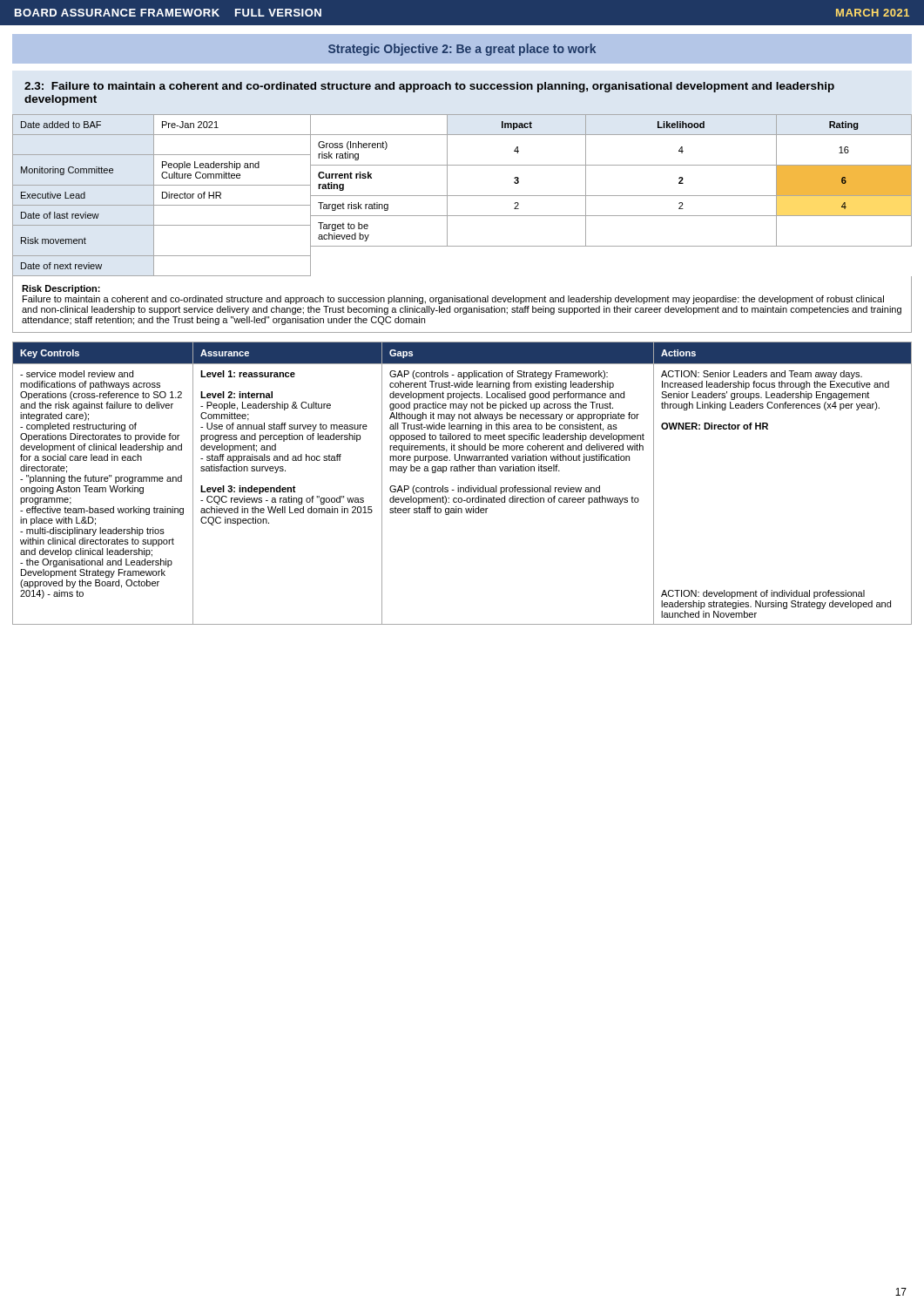Select the table that reads "GAP (controls - application of"
This screenshot has width=924, height=1307.
click(462, 483)
